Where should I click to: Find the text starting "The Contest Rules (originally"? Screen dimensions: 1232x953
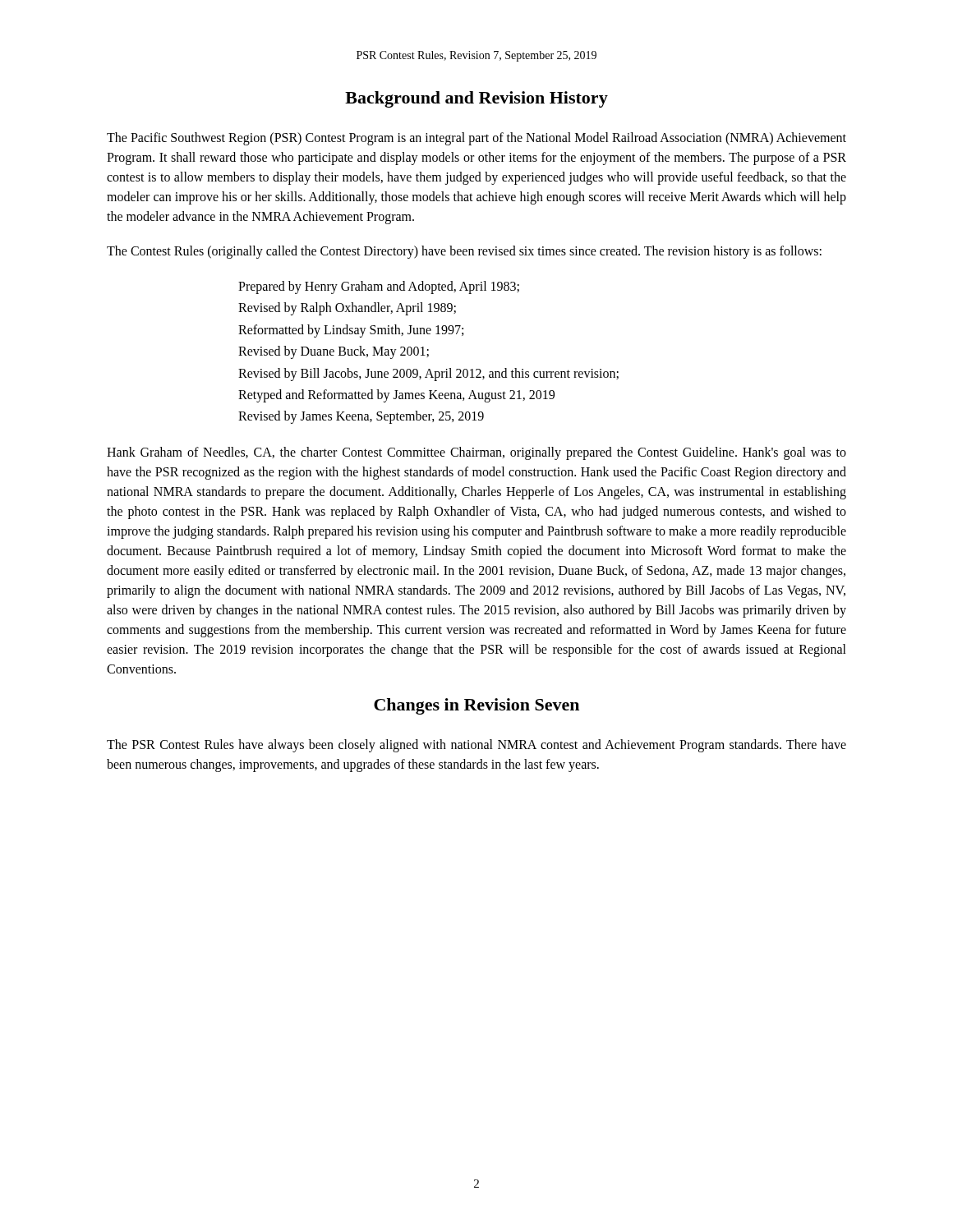point(465,251)
